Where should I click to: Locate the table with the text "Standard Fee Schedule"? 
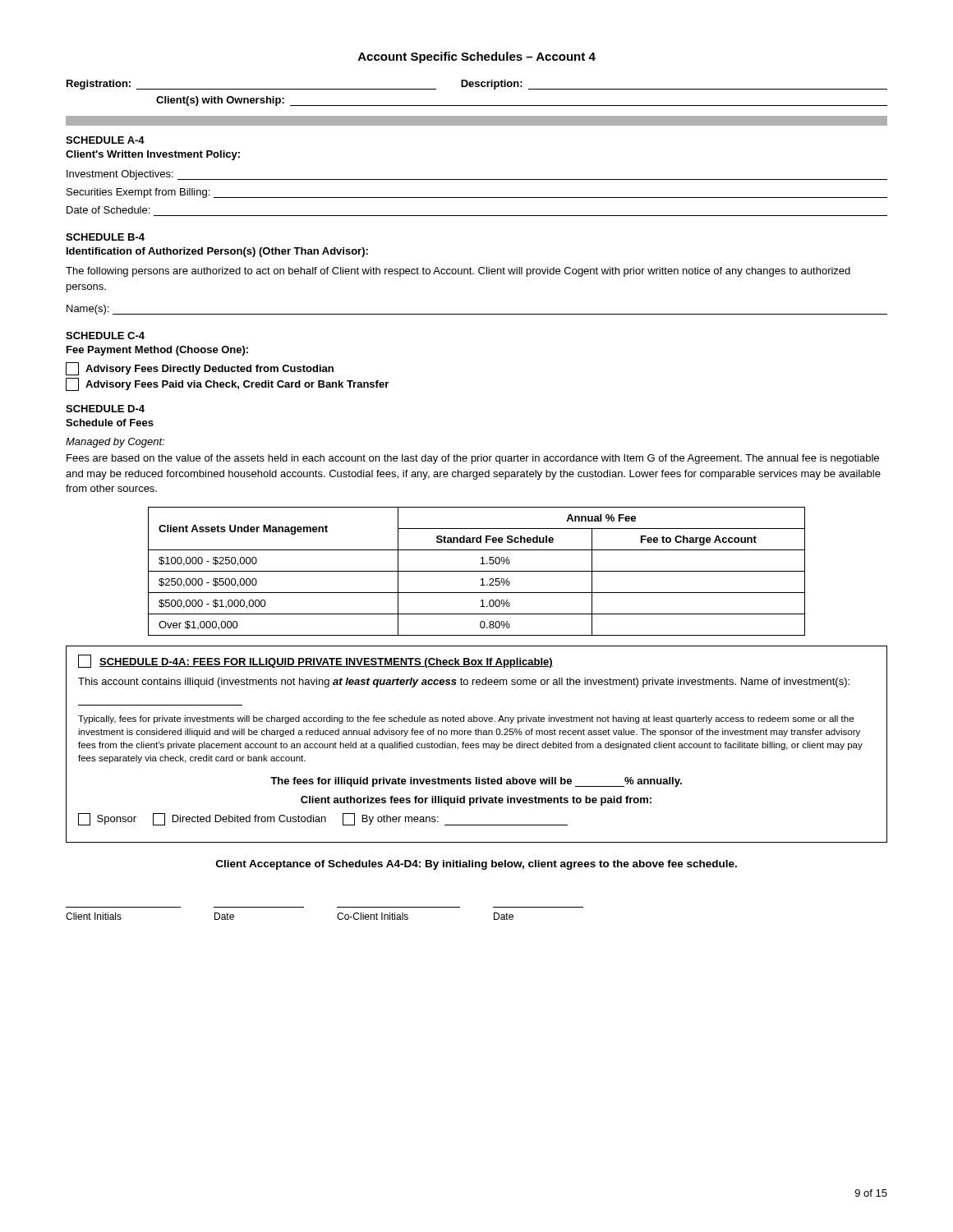476,571
